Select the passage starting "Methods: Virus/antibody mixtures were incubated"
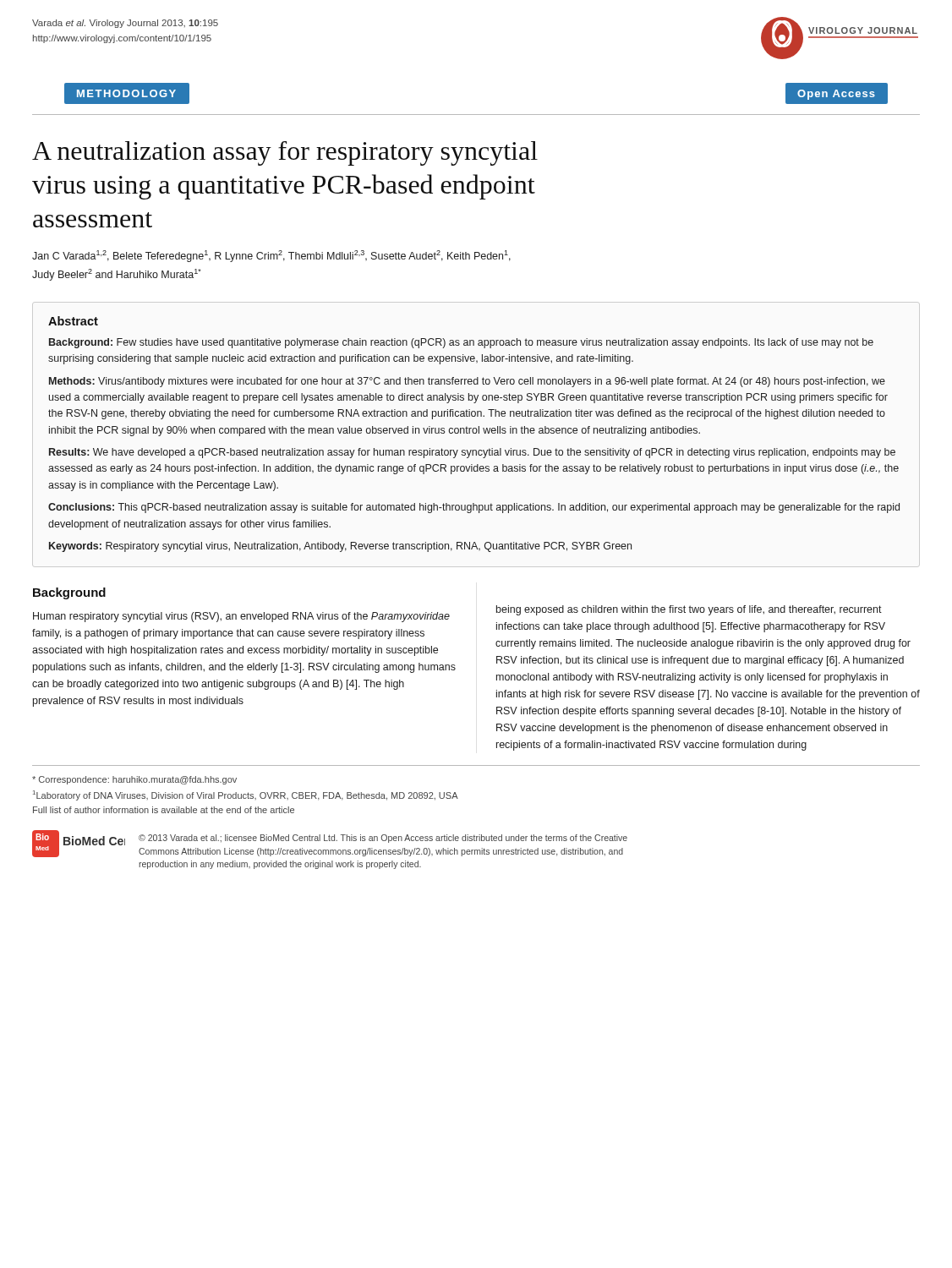Viewport: 952px width, 1268px height. [x=468, y=405]
